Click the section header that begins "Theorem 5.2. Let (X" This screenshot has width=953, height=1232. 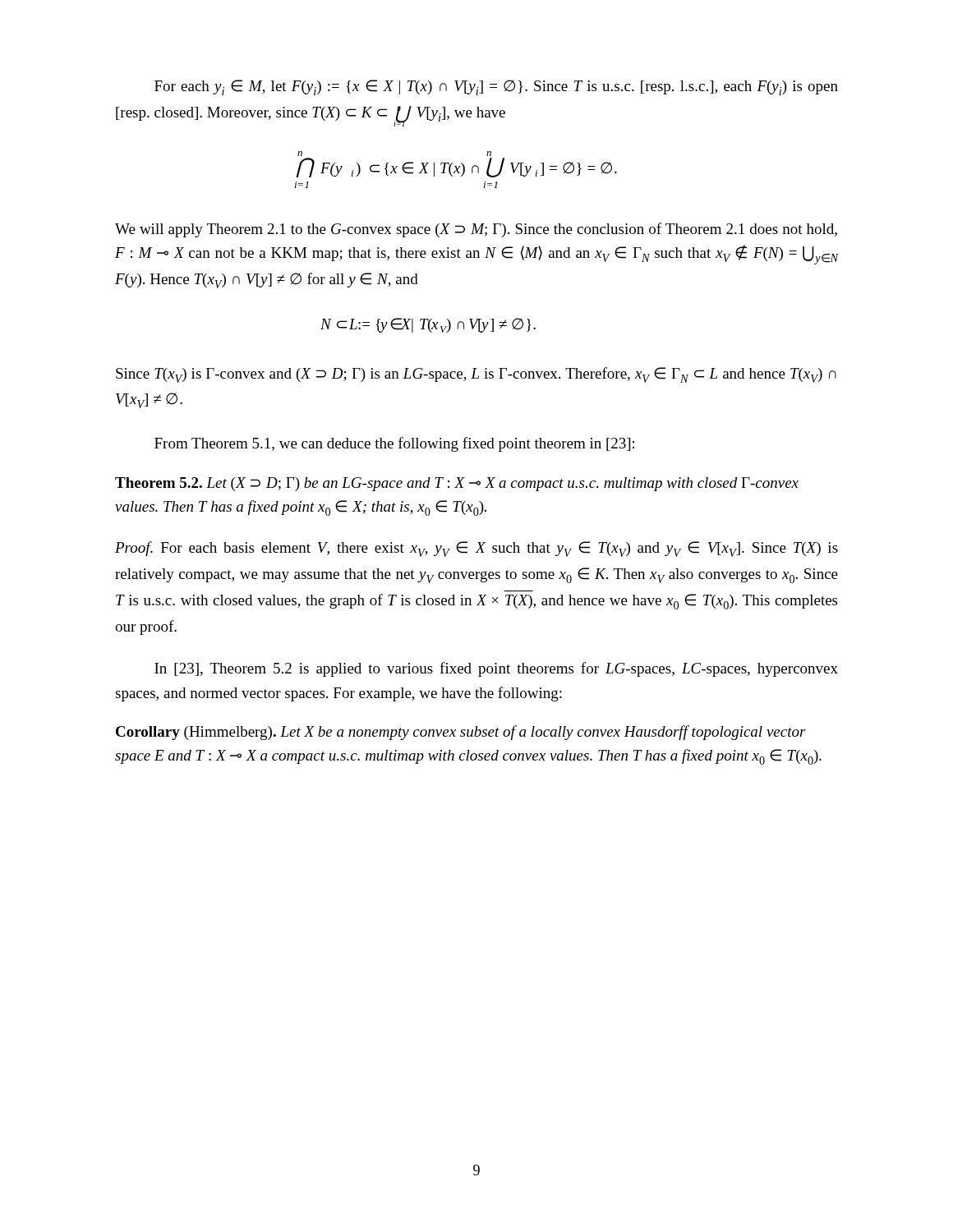click(457, 496)
